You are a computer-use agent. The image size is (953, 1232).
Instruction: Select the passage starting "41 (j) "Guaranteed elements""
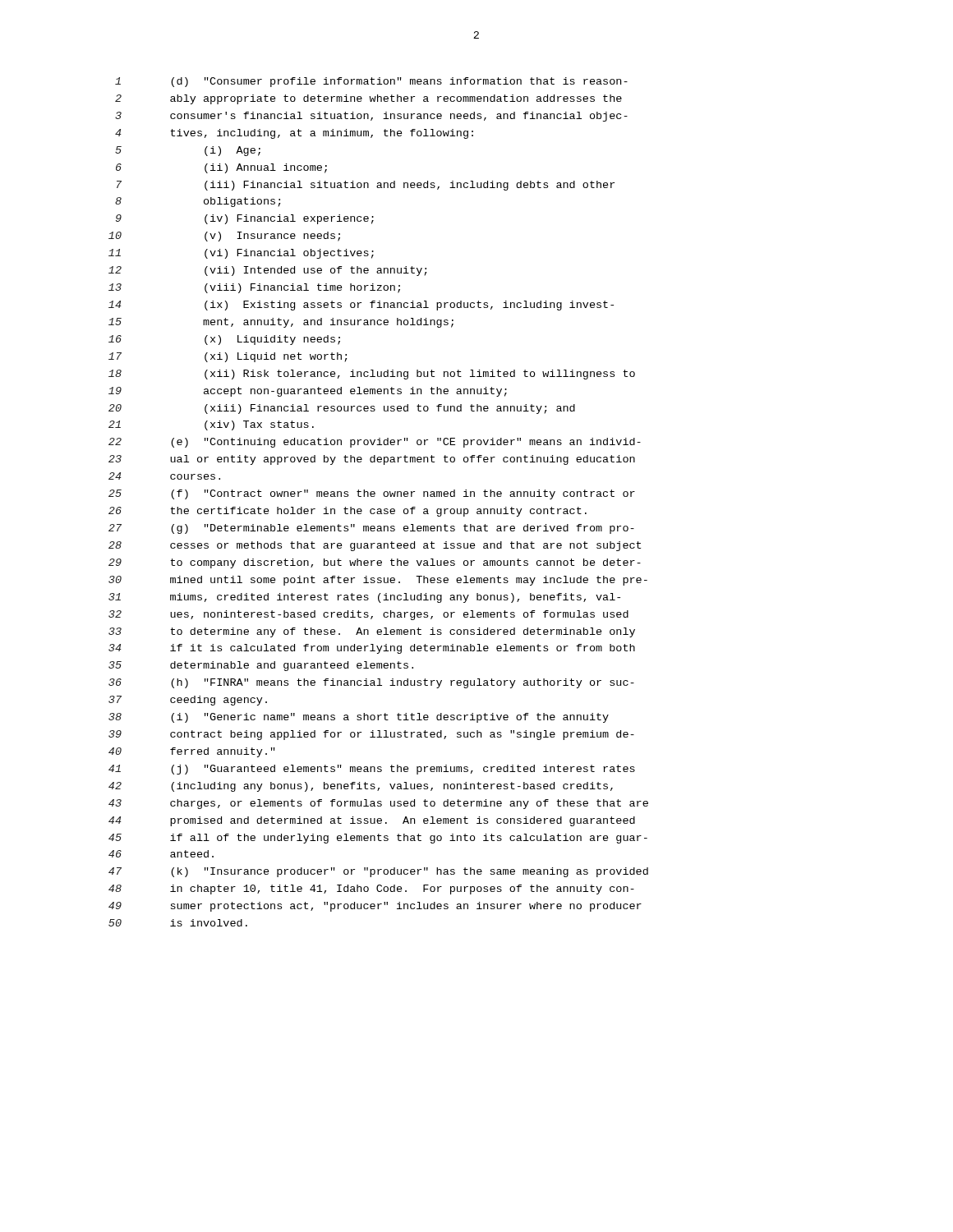tap(489, 813)
